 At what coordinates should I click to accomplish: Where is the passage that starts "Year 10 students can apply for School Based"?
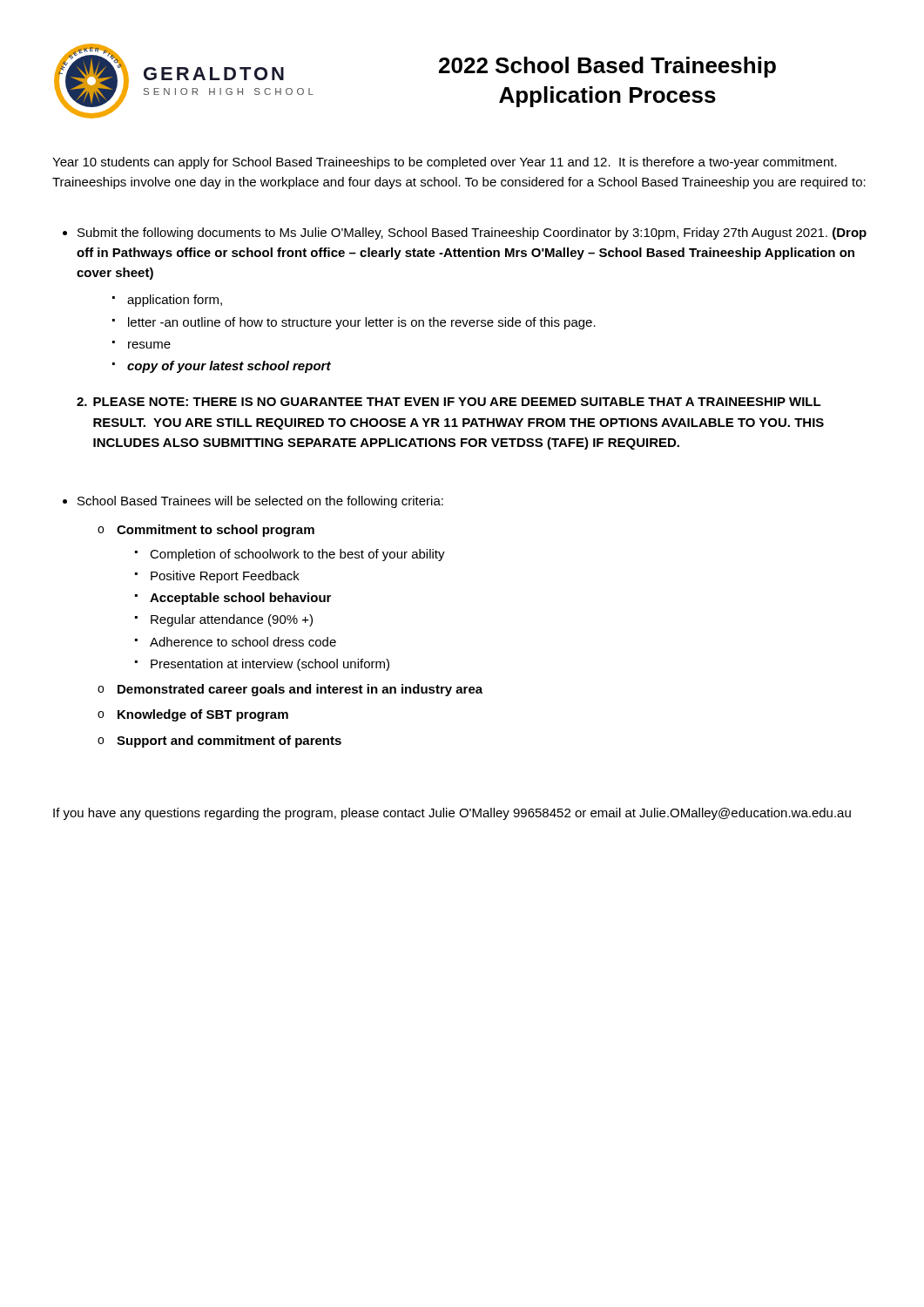click(459, 172)
